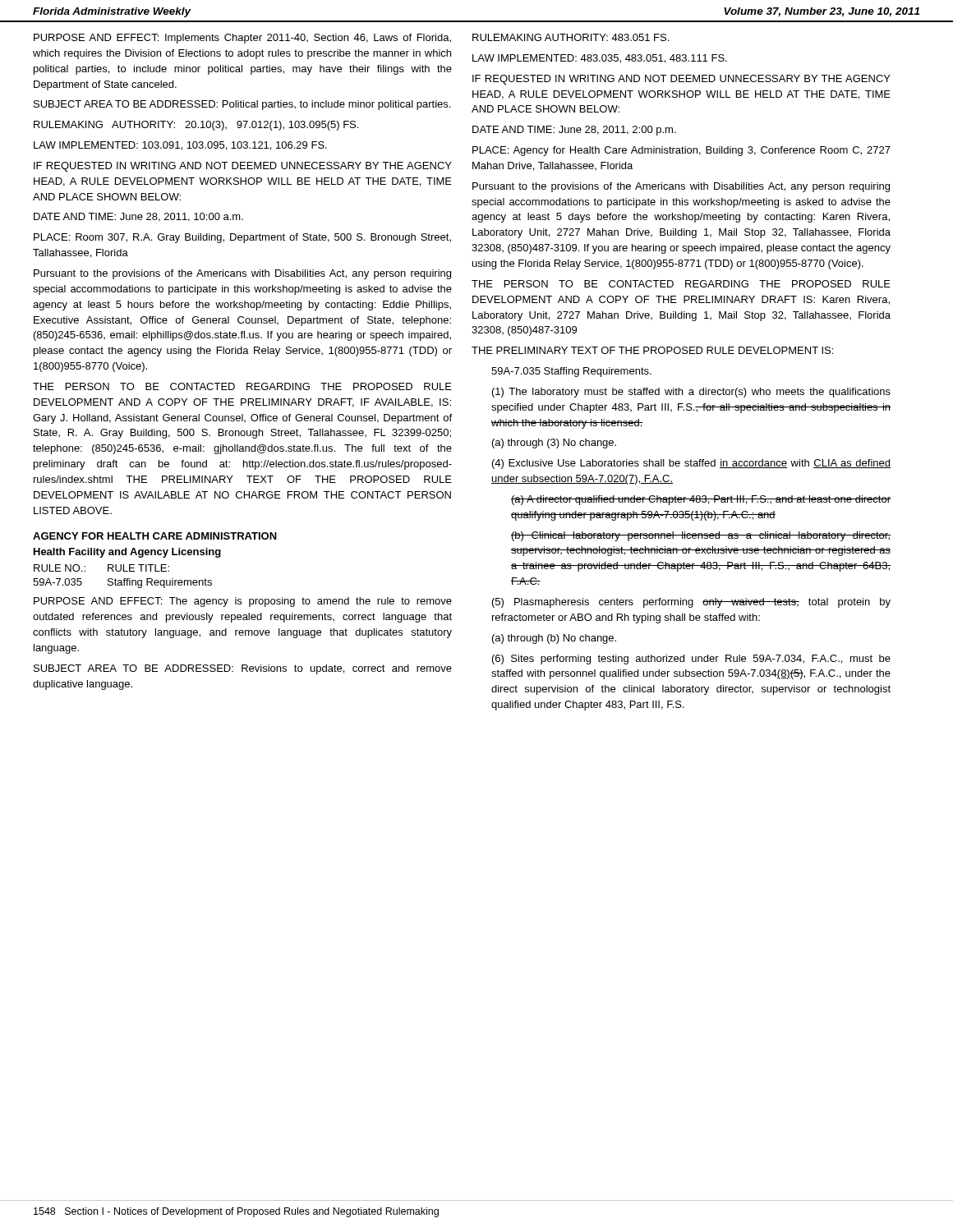Click on the passage starting "DATE AND TIME: June 28, 2011, 2:00"
This screenshot has height=1232, width=953.
coord(574,129)
